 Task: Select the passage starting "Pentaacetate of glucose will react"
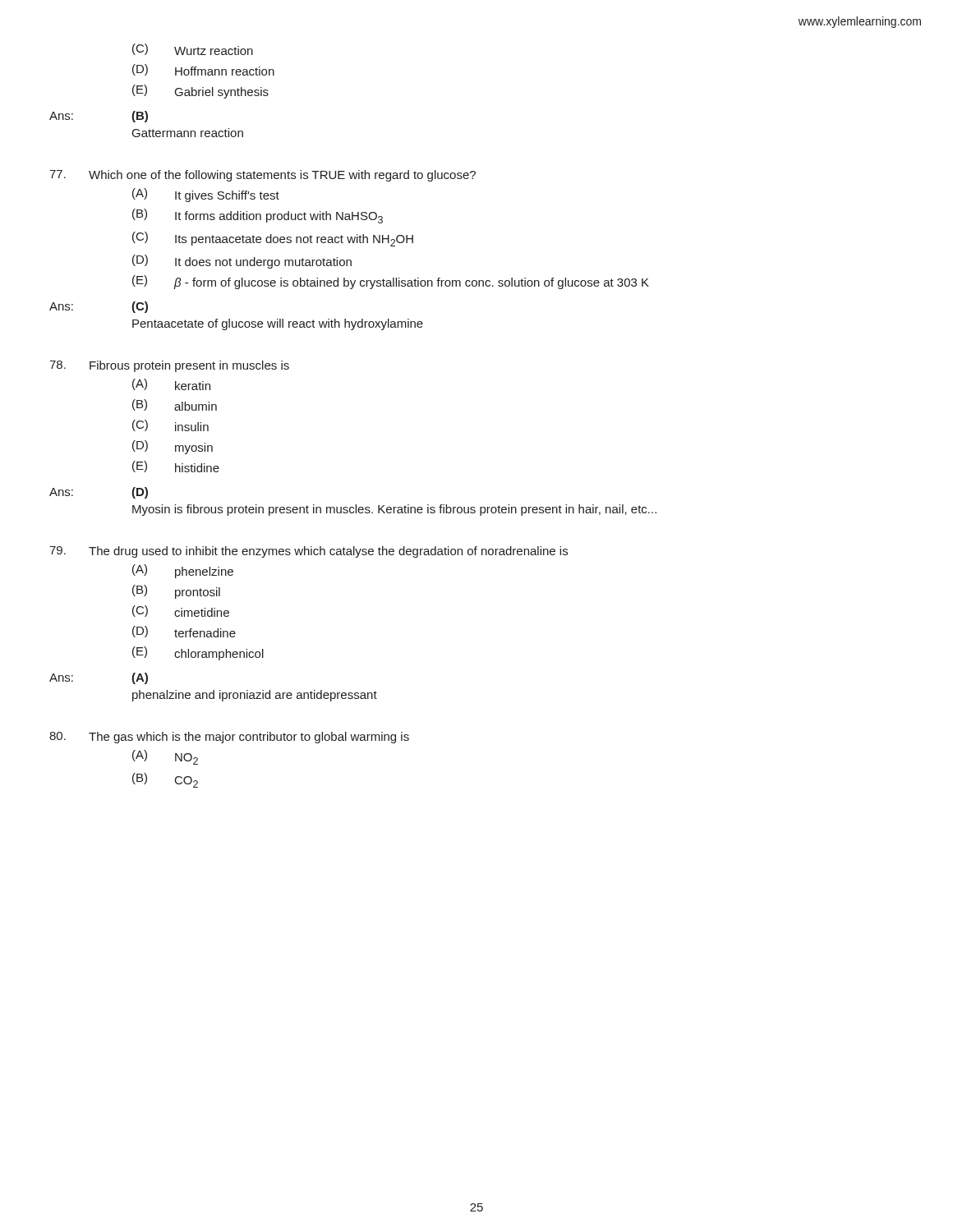click(277, 323)
